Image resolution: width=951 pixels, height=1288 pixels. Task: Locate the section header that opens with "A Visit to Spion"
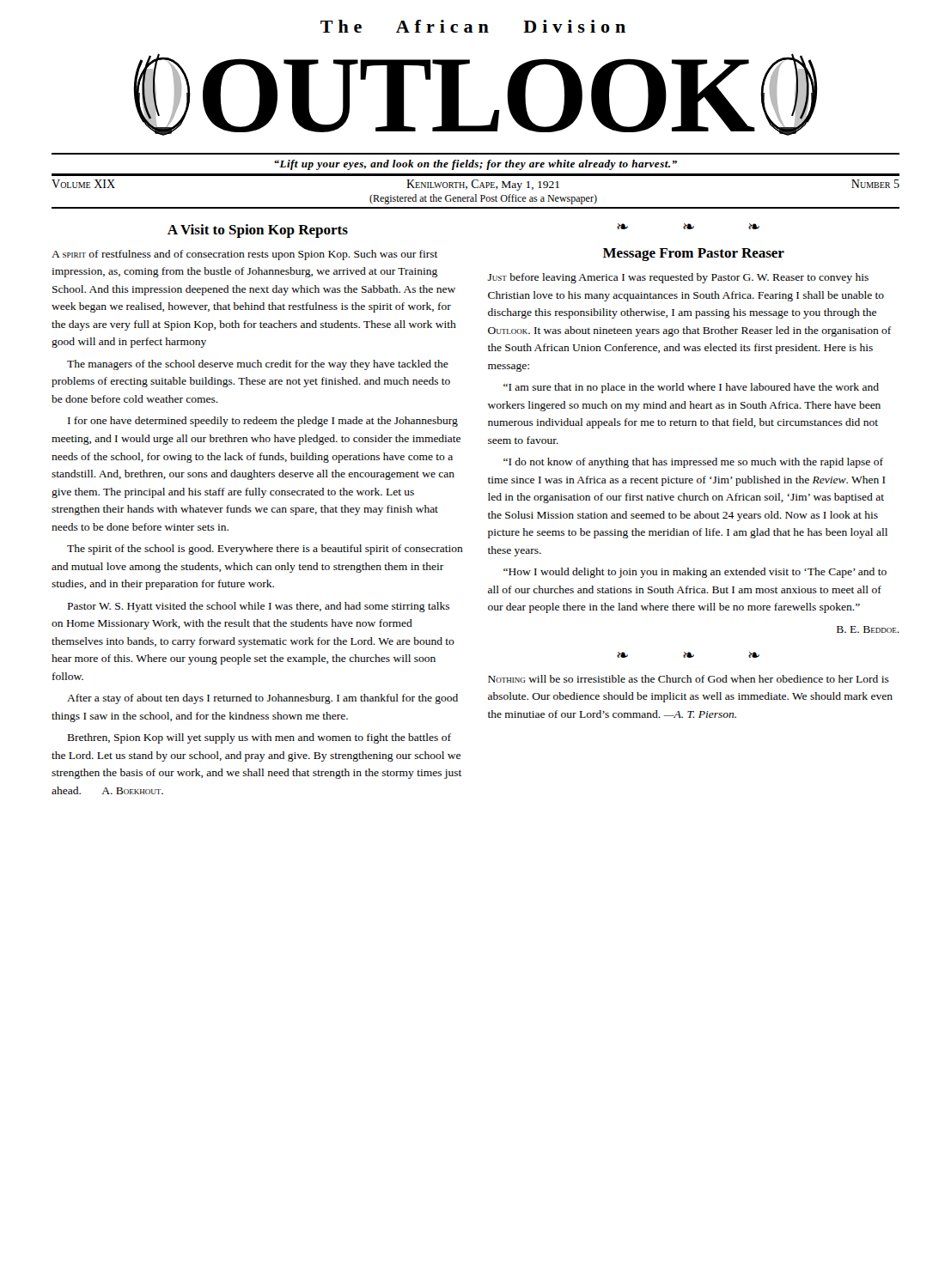point(257,230)
